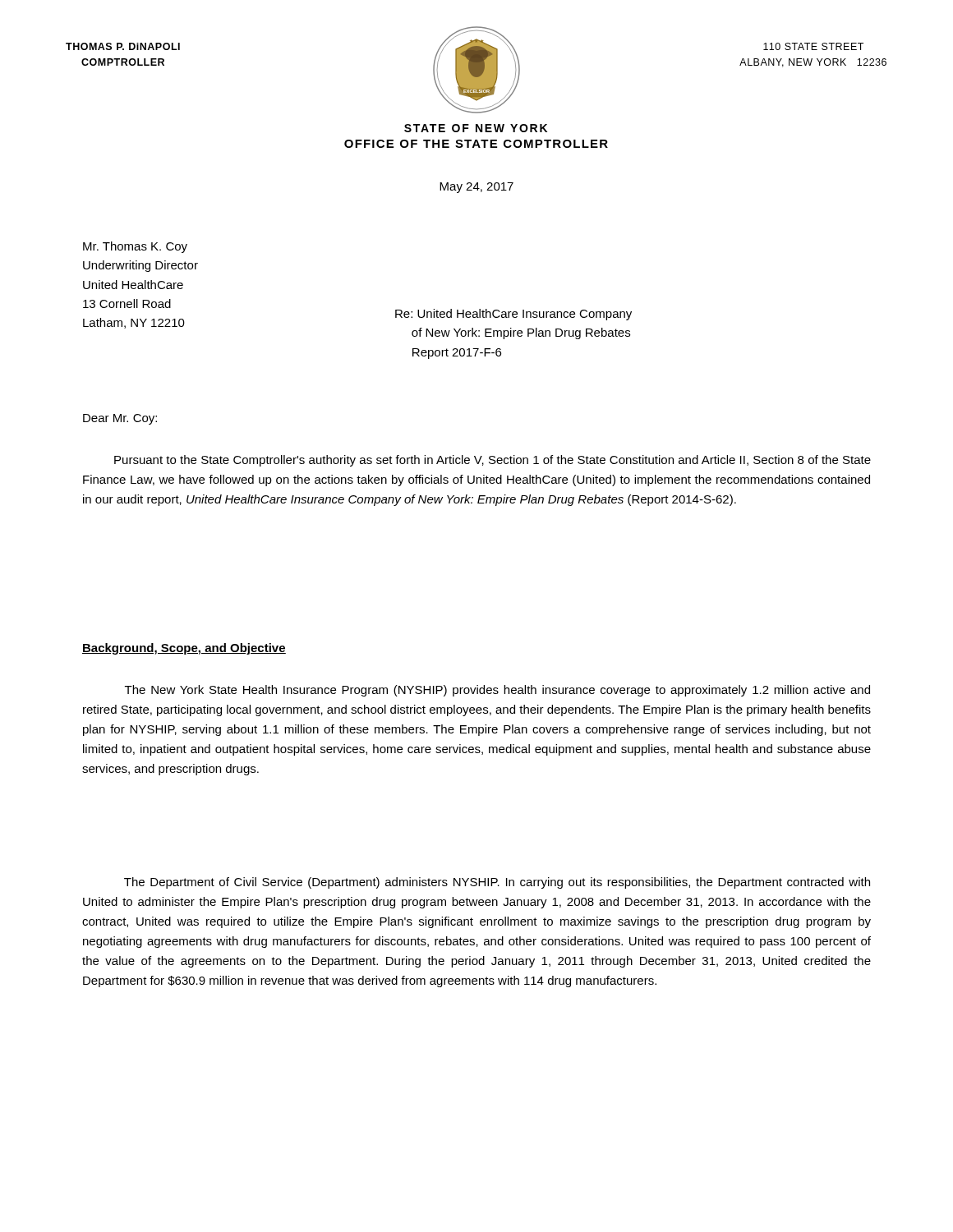Viewport: 953px width, 1232px height.
Task: Point to "May 24, 2017"
Action: (x=476, y=186)
